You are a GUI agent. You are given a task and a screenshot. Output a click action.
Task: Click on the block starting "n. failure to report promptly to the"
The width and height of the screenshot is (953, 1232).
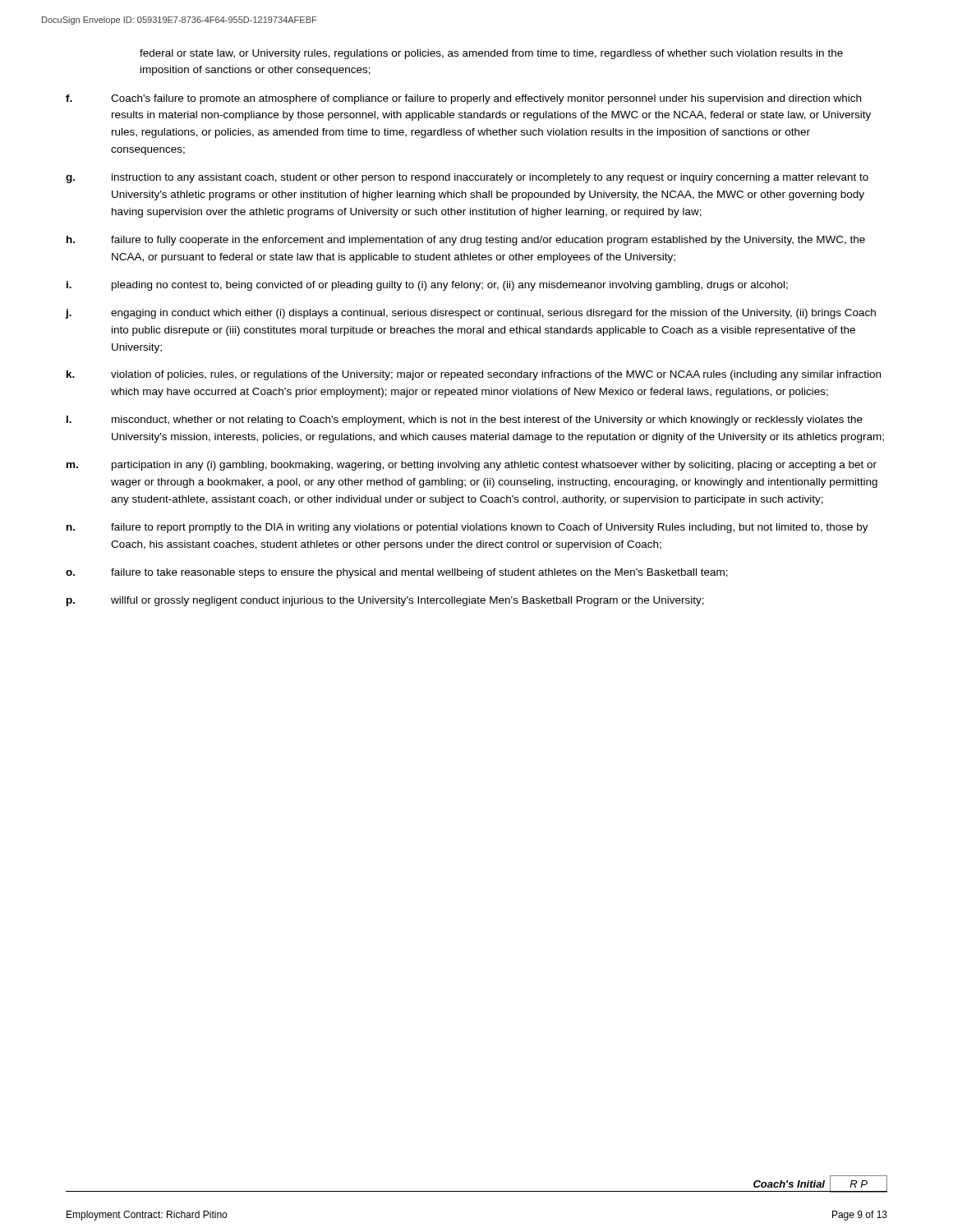tap(476, 536)
